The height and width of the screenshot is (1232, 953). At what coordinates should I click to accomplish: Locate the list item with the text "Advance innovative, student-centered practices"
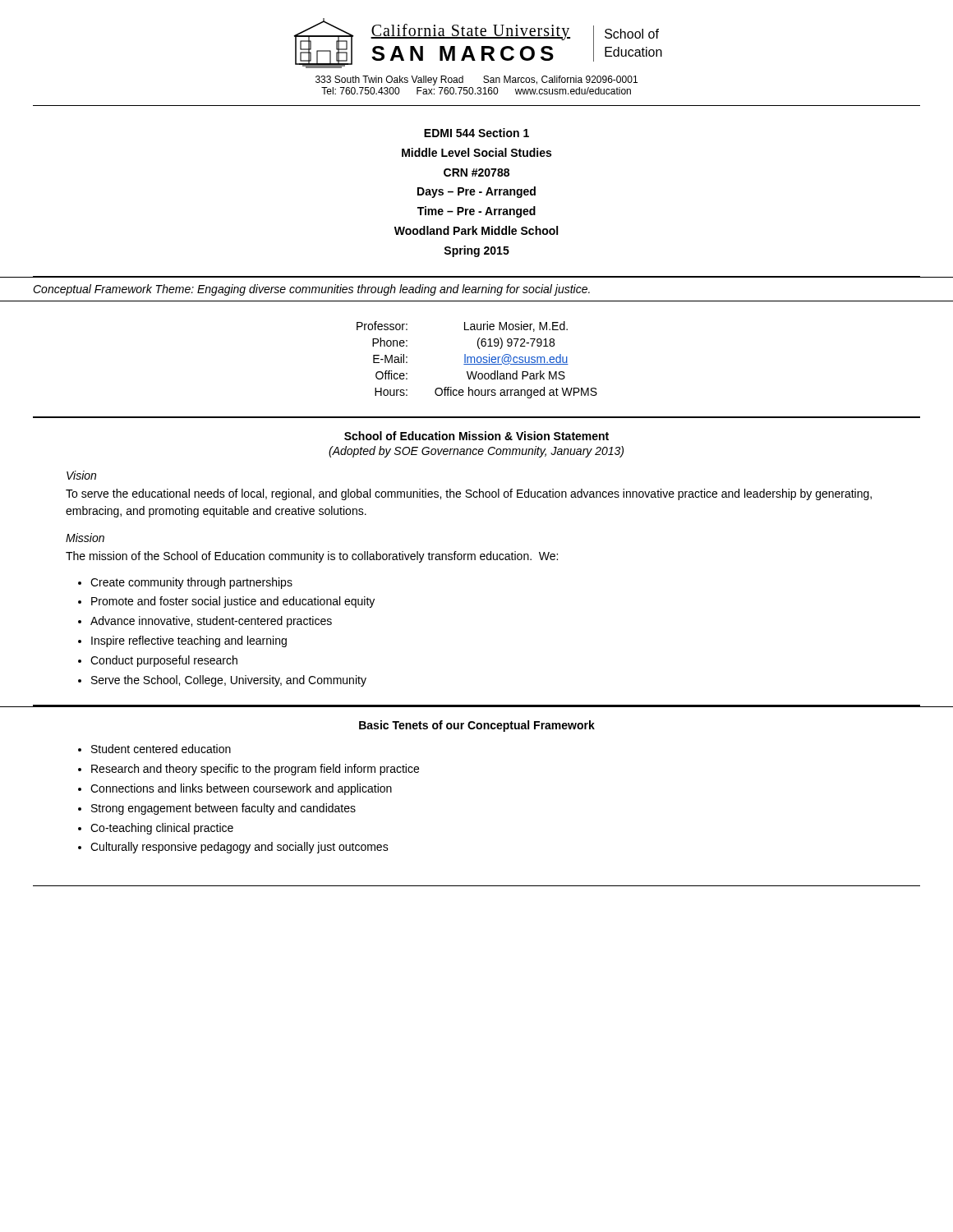(211, 621)
